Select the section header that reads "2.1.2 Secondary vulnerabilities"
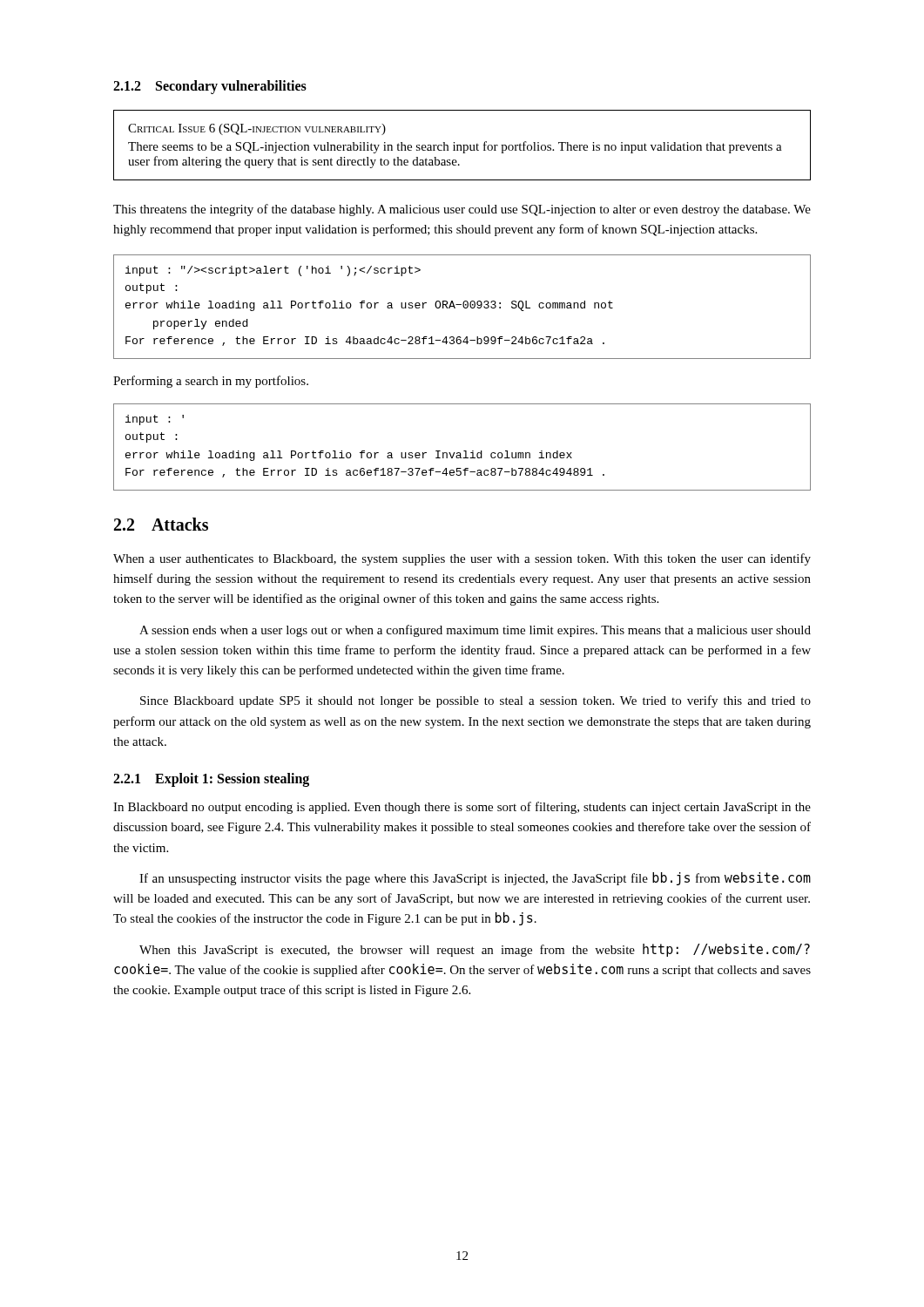Image resolution: width=924 pixels, height=1307 pixels. (x=210, y=87)
